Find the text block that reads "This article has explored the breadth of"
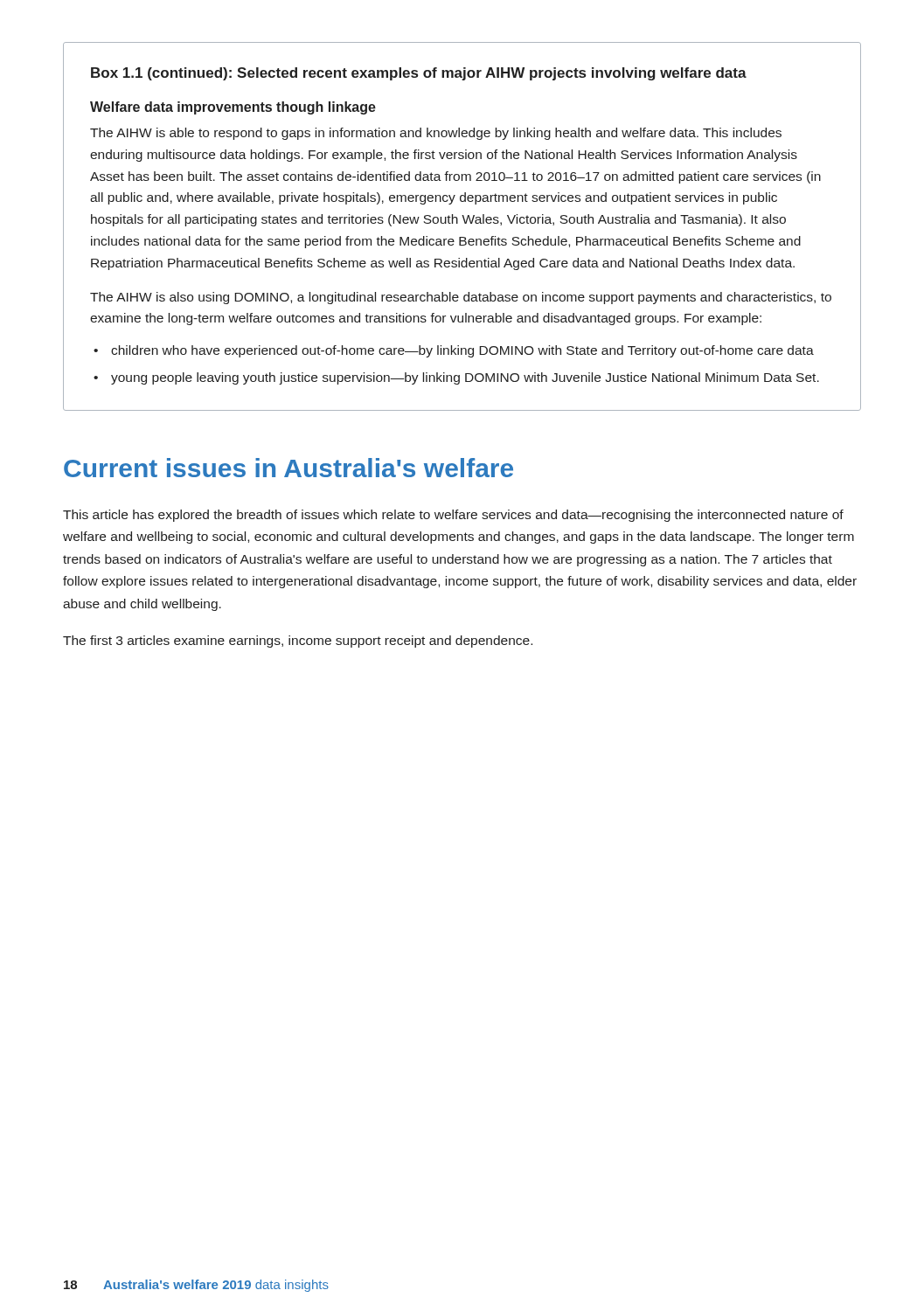924x1311 pixels. 460,559
